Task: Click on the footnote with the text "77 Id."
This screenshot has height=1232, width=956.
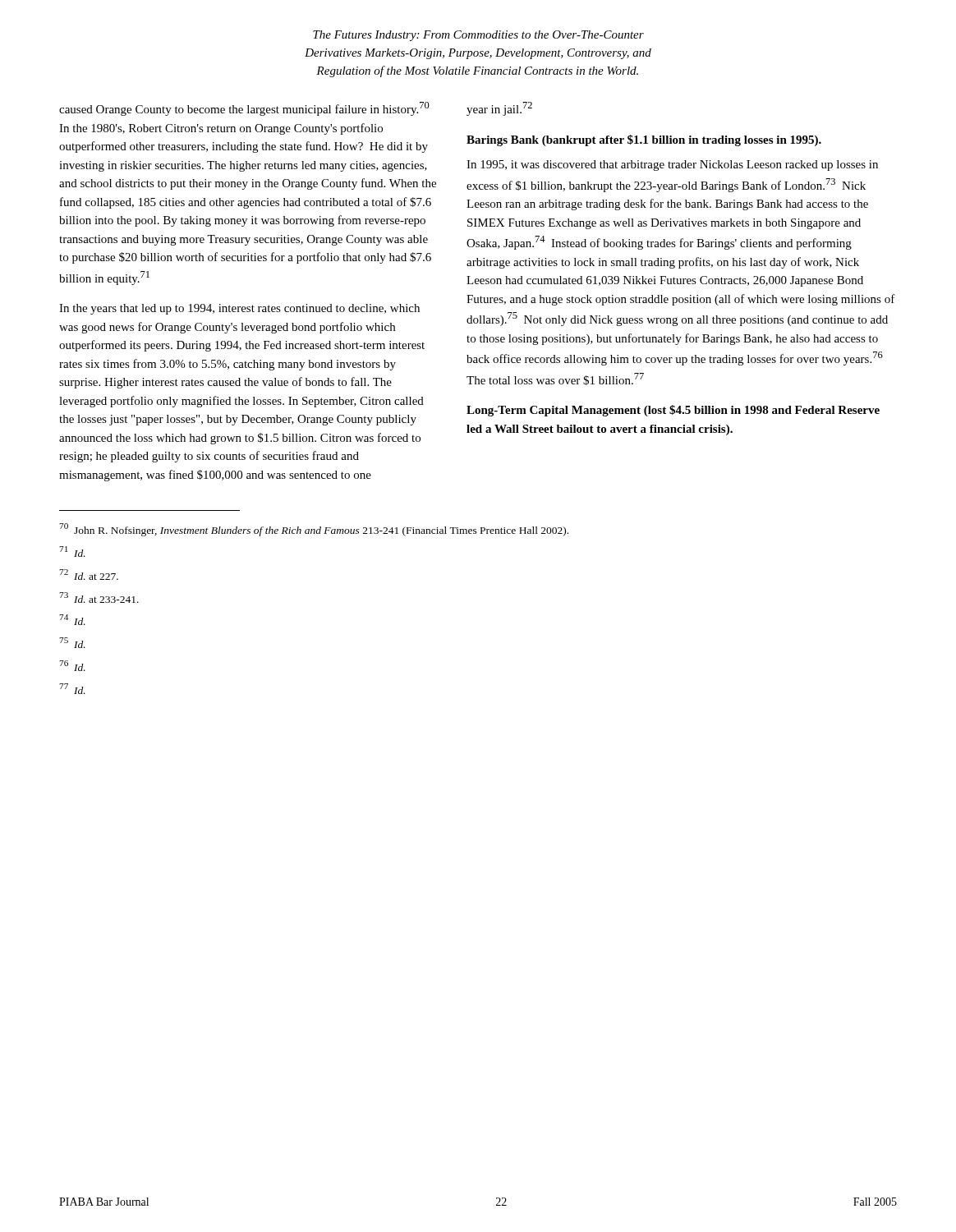Action: tap(73, 688)
